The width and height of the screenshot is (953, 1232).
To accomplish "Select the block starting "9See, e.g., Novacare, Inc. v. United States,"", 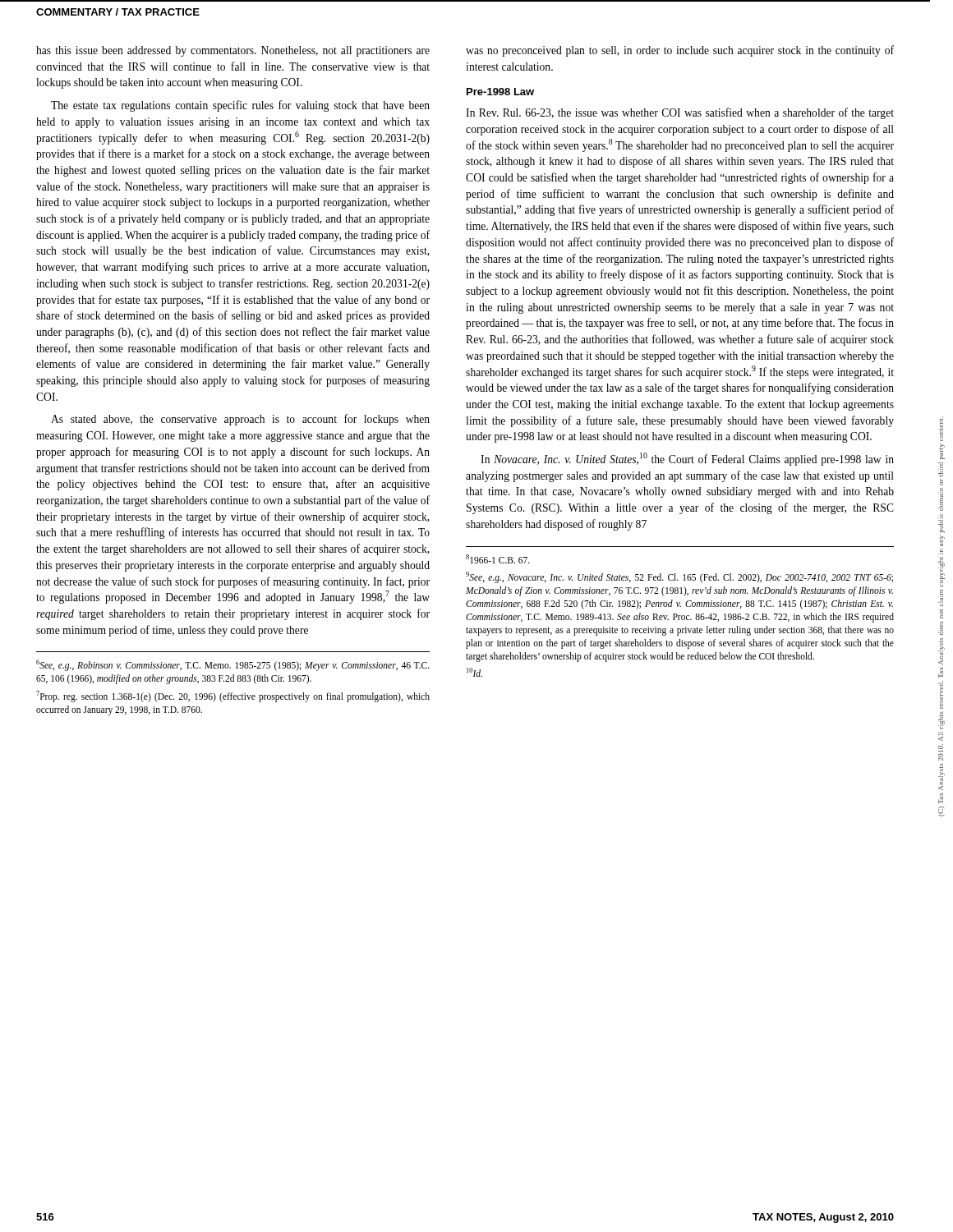I will click(680, 617).
